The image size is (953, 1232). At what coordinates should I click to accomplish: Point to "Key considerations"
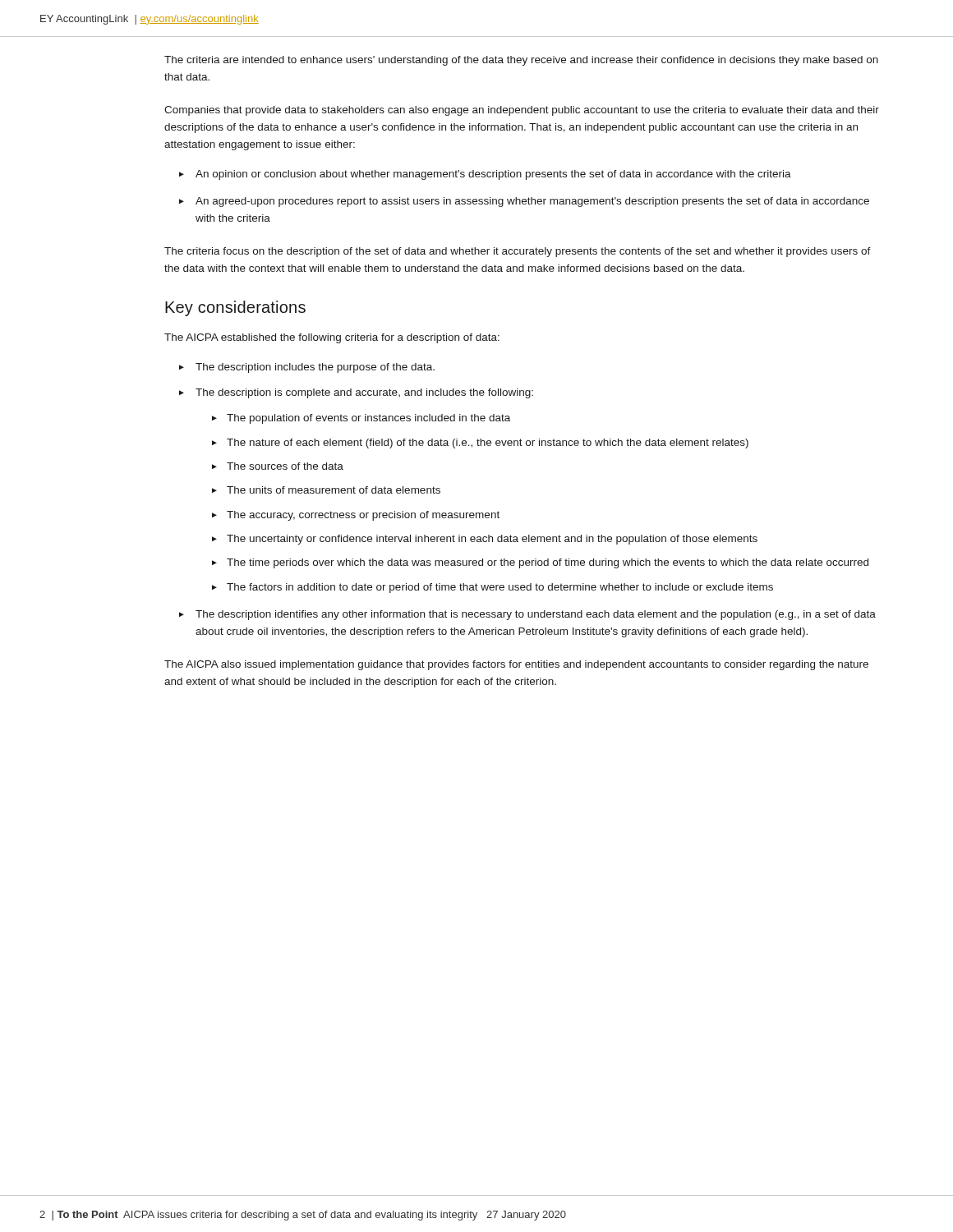coord(235,307)
